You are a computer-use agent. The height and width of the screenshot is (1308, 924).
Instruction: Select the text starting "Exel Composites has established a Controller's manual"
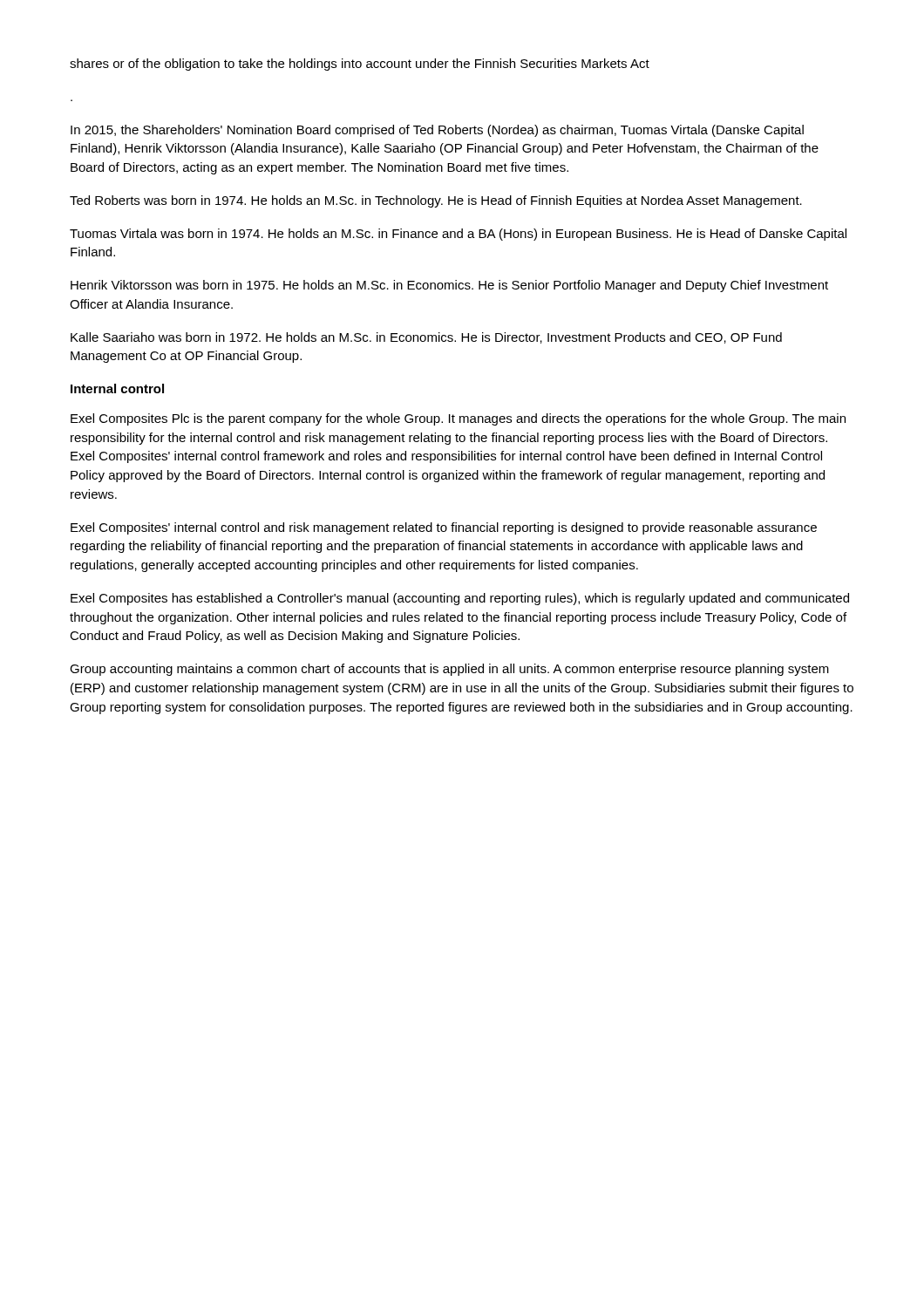tap(460, 617)
